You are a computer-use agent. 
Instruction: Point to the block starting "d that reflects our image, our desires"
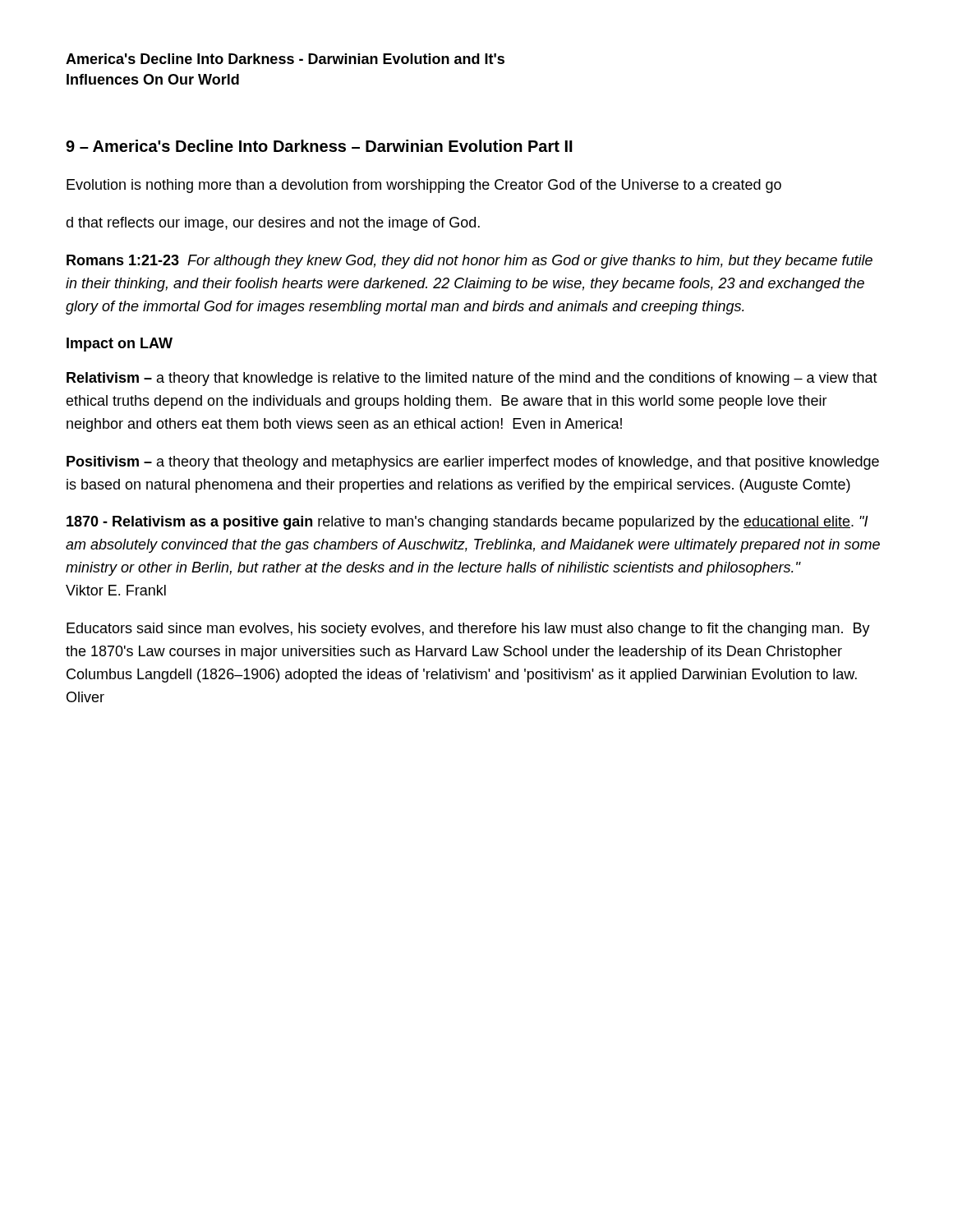point(273,223)
